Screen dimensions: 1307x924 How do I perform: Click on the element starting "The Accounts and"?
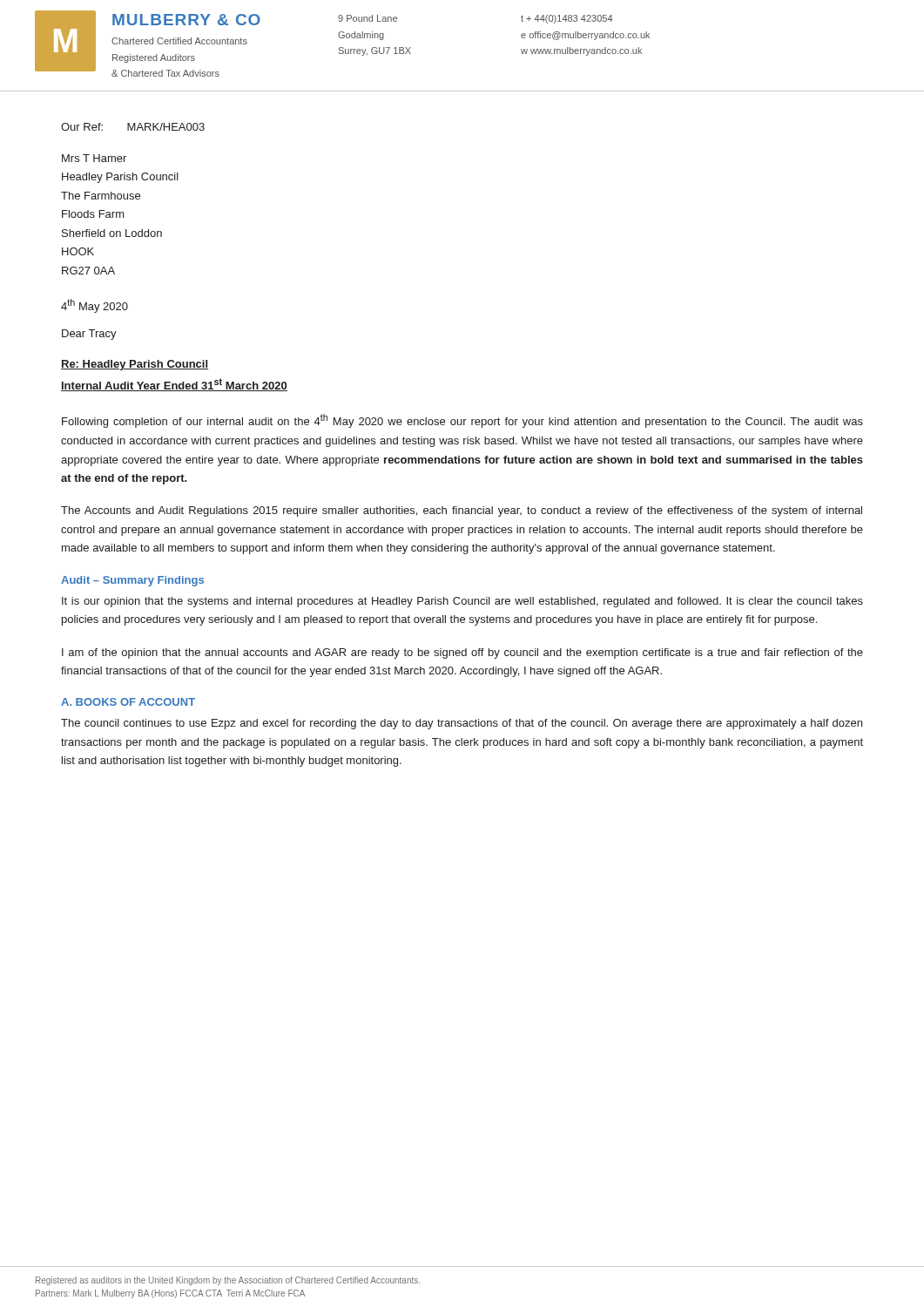(x=462, y=529)
